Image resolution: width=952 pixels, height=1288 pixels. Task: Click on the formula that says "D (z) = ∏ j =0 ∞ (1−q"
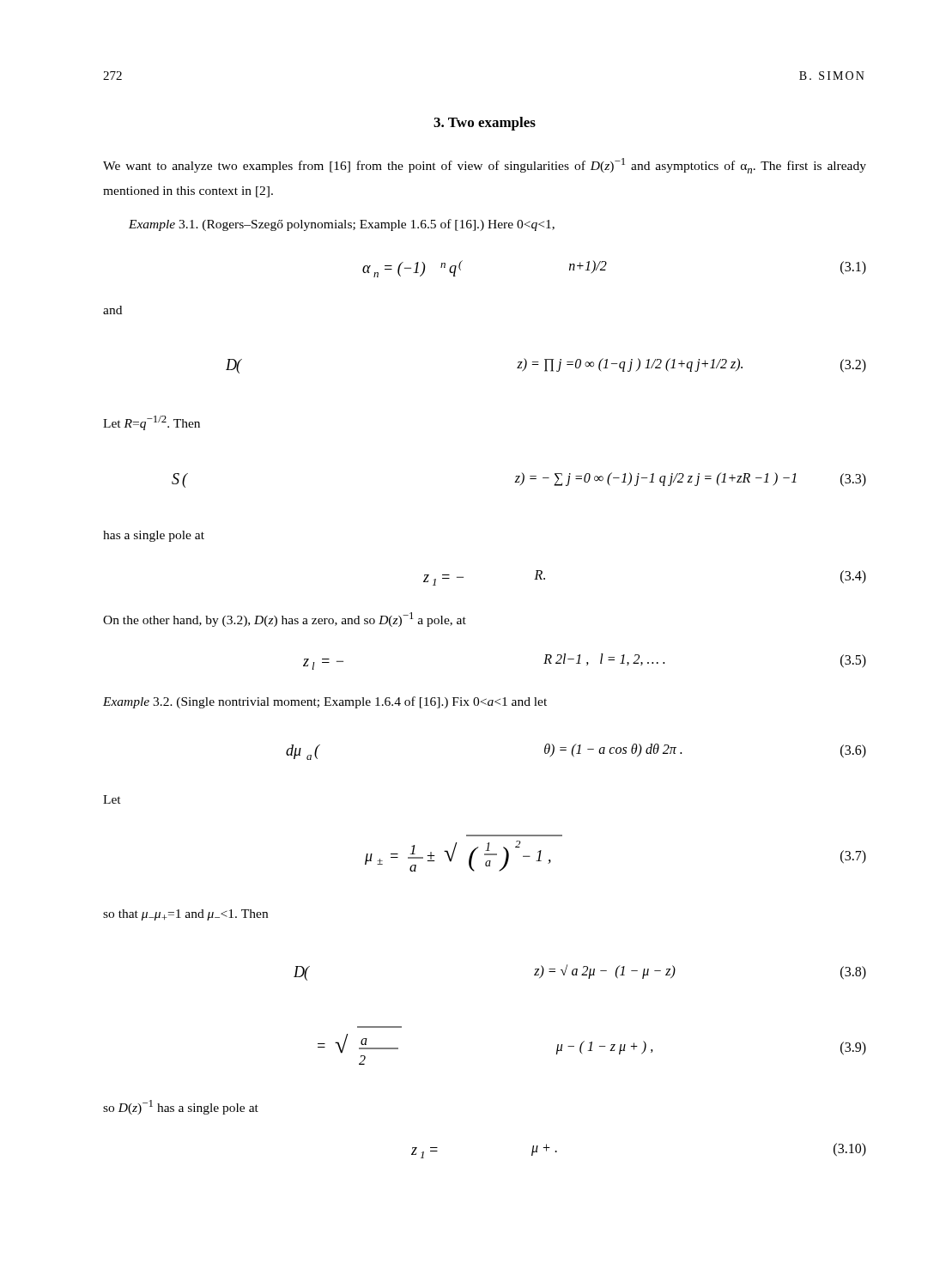click(x=546, y=365)
